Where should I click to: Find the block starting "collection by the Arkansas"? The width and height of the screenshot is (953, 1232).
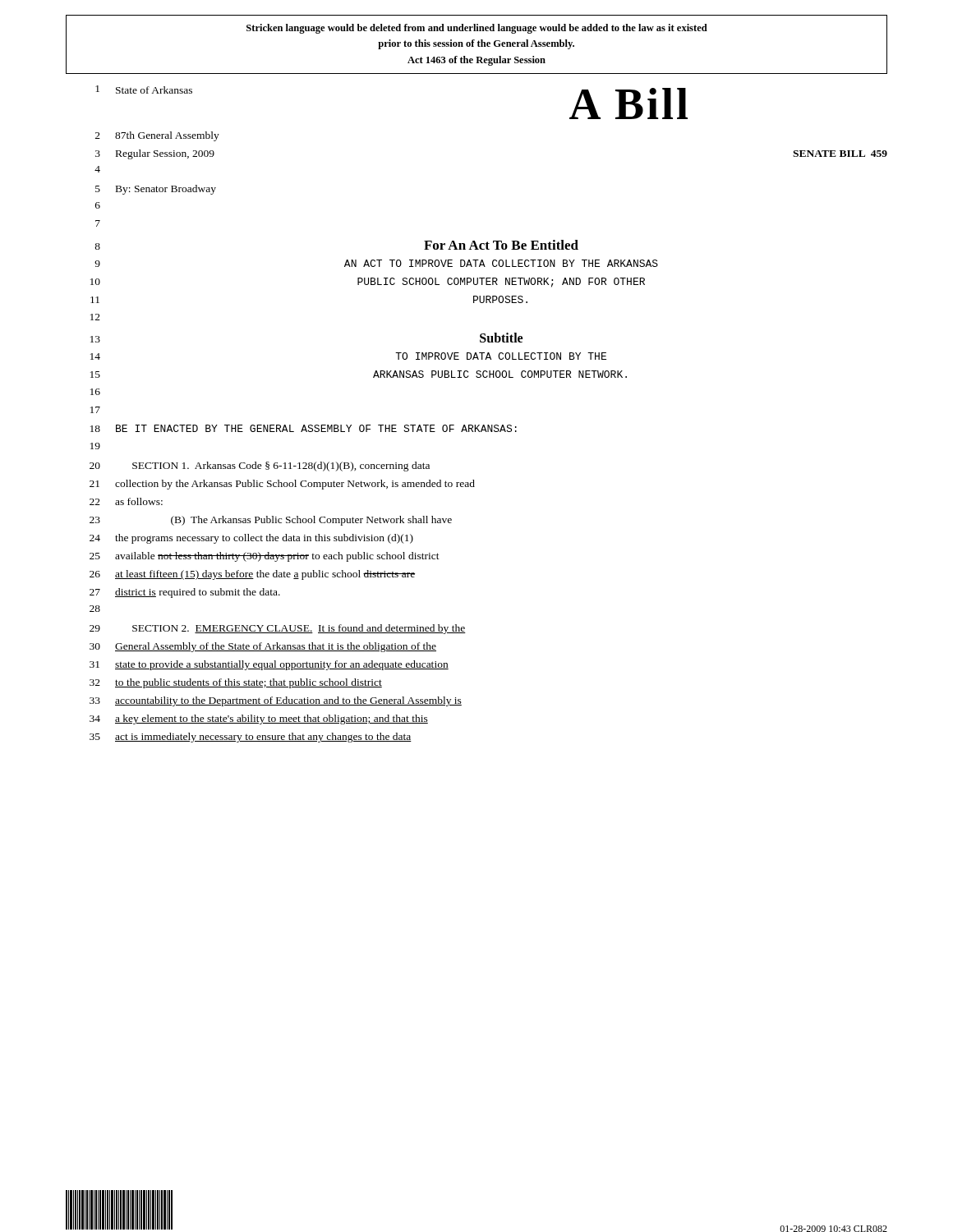coord(295,484)
